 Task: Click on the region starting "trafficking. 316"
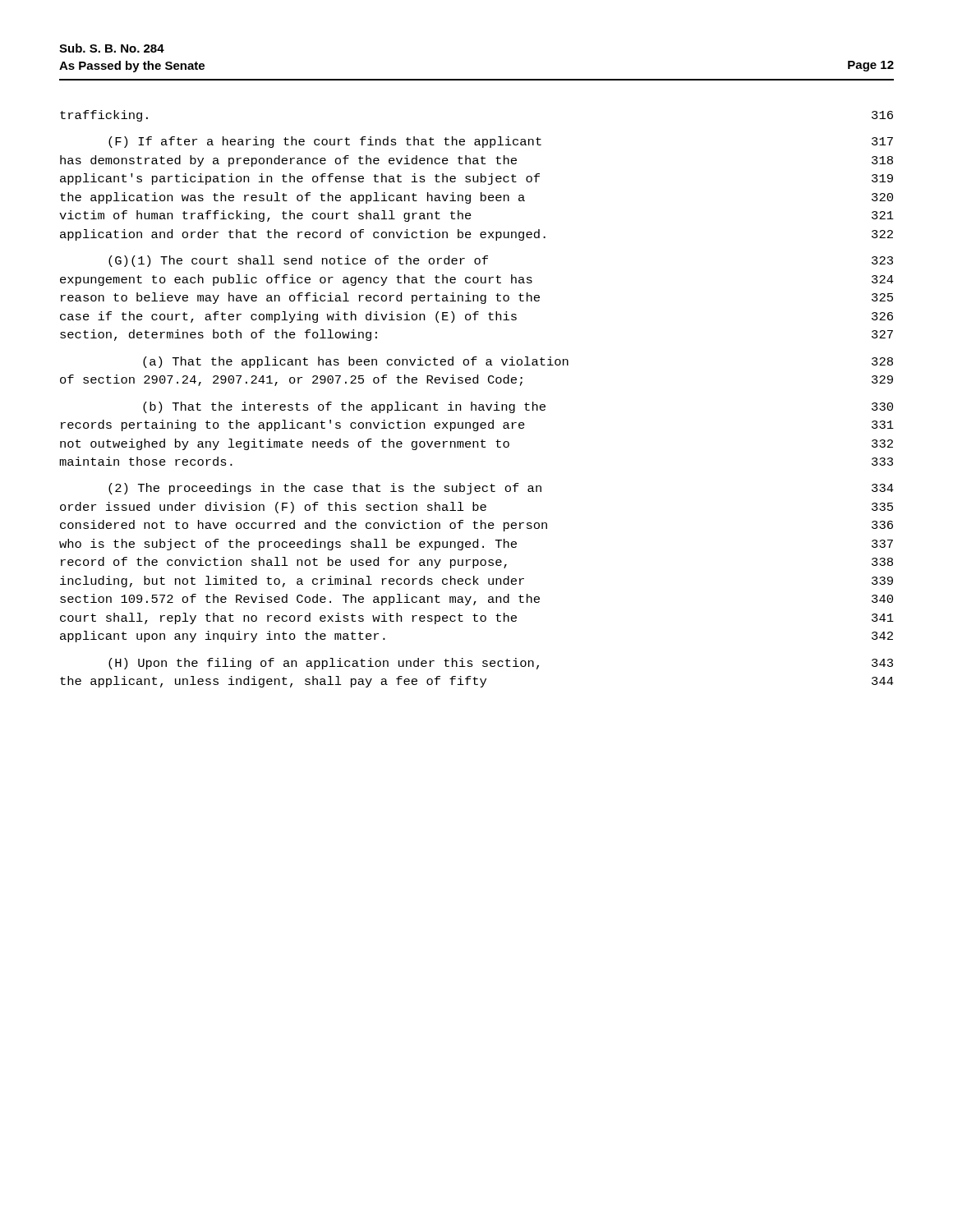101,115
